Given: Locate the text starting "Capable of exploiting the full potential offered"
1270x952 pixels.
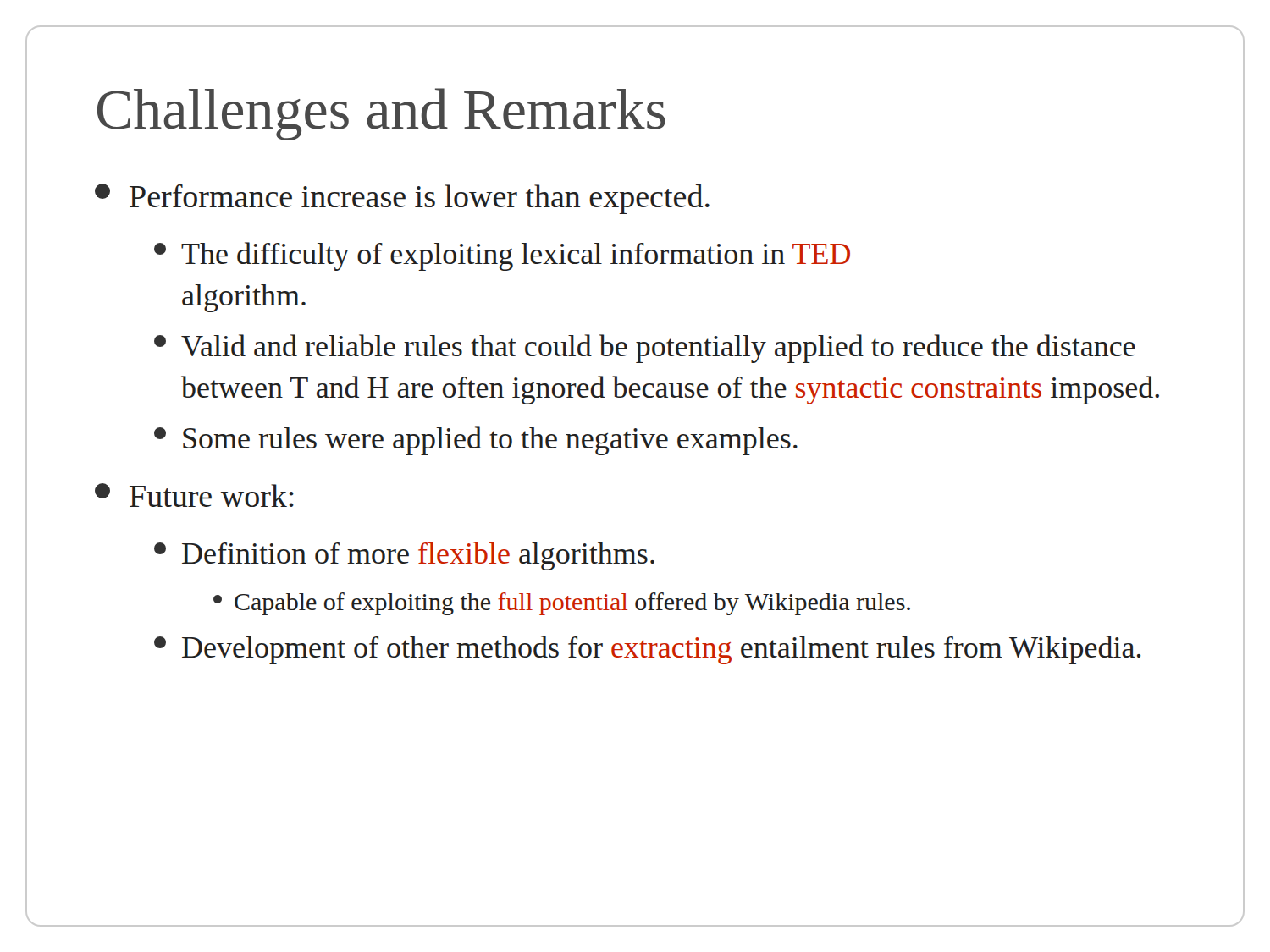Looking at the screenshot, I should click(694, 602).
